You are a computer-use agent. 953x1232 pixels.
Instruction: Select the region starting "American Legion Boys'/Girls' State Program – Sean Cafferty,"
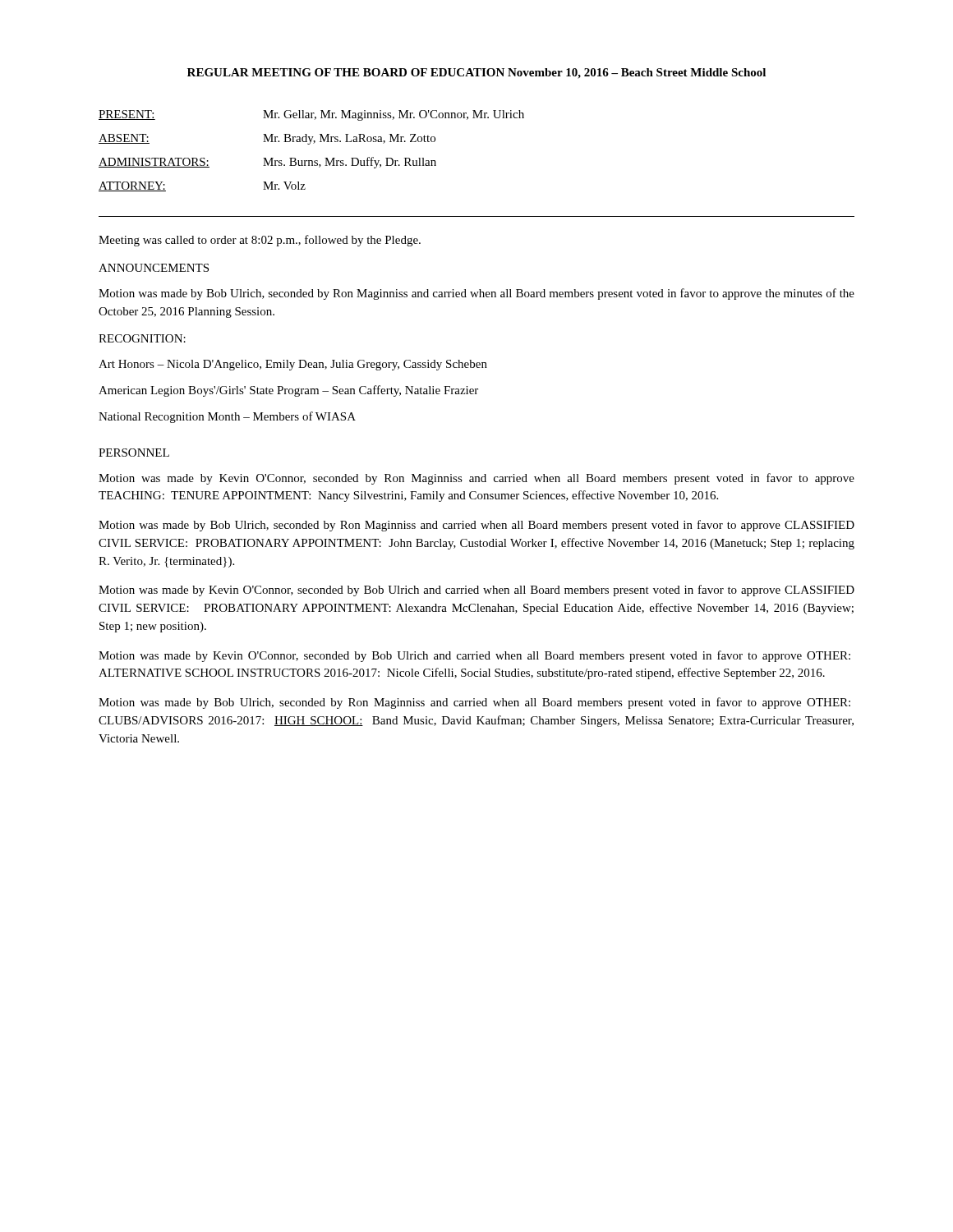288,390
